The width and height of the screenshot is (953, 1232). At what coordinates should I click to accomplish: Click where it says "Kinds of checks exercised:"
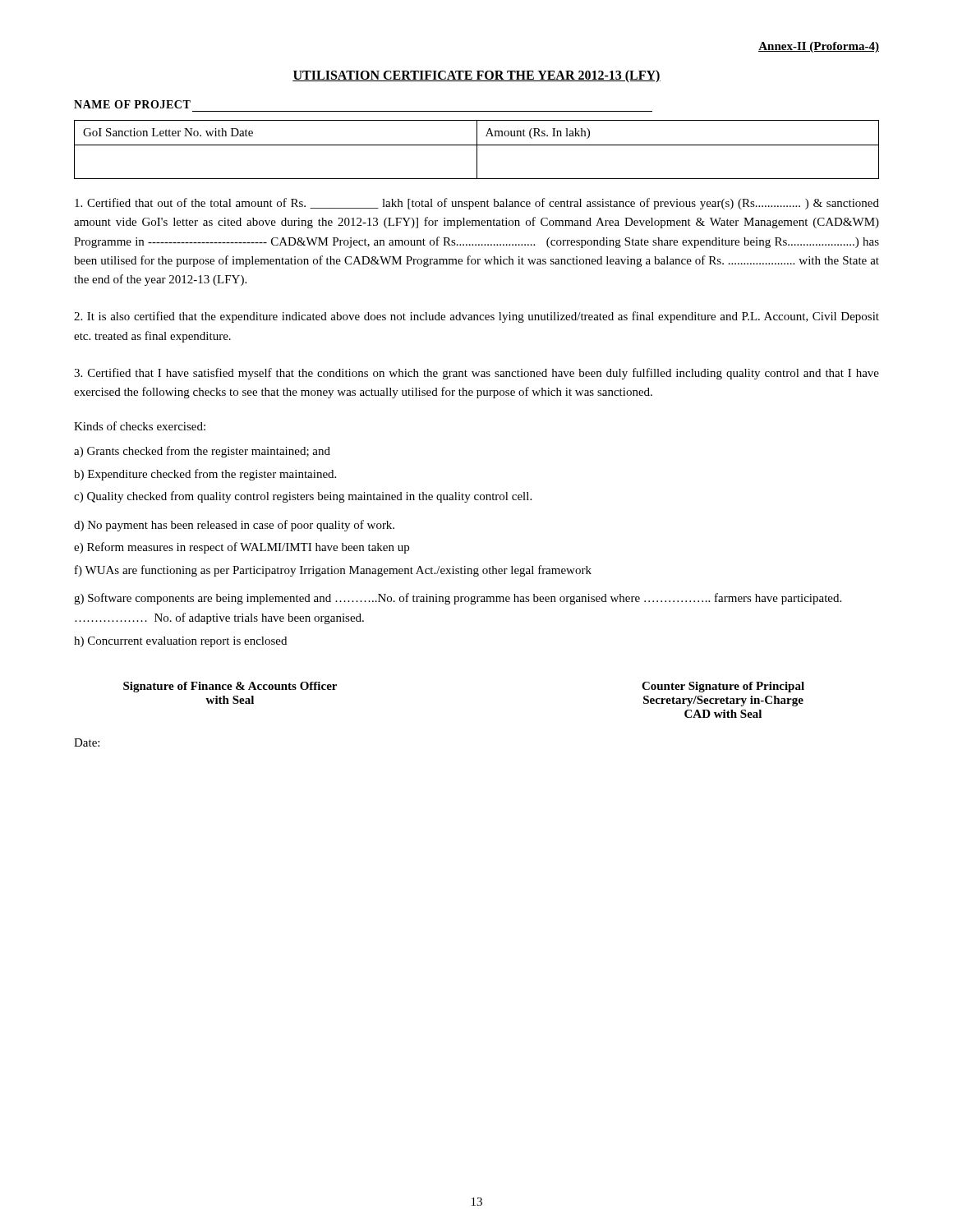click(140, 426)
